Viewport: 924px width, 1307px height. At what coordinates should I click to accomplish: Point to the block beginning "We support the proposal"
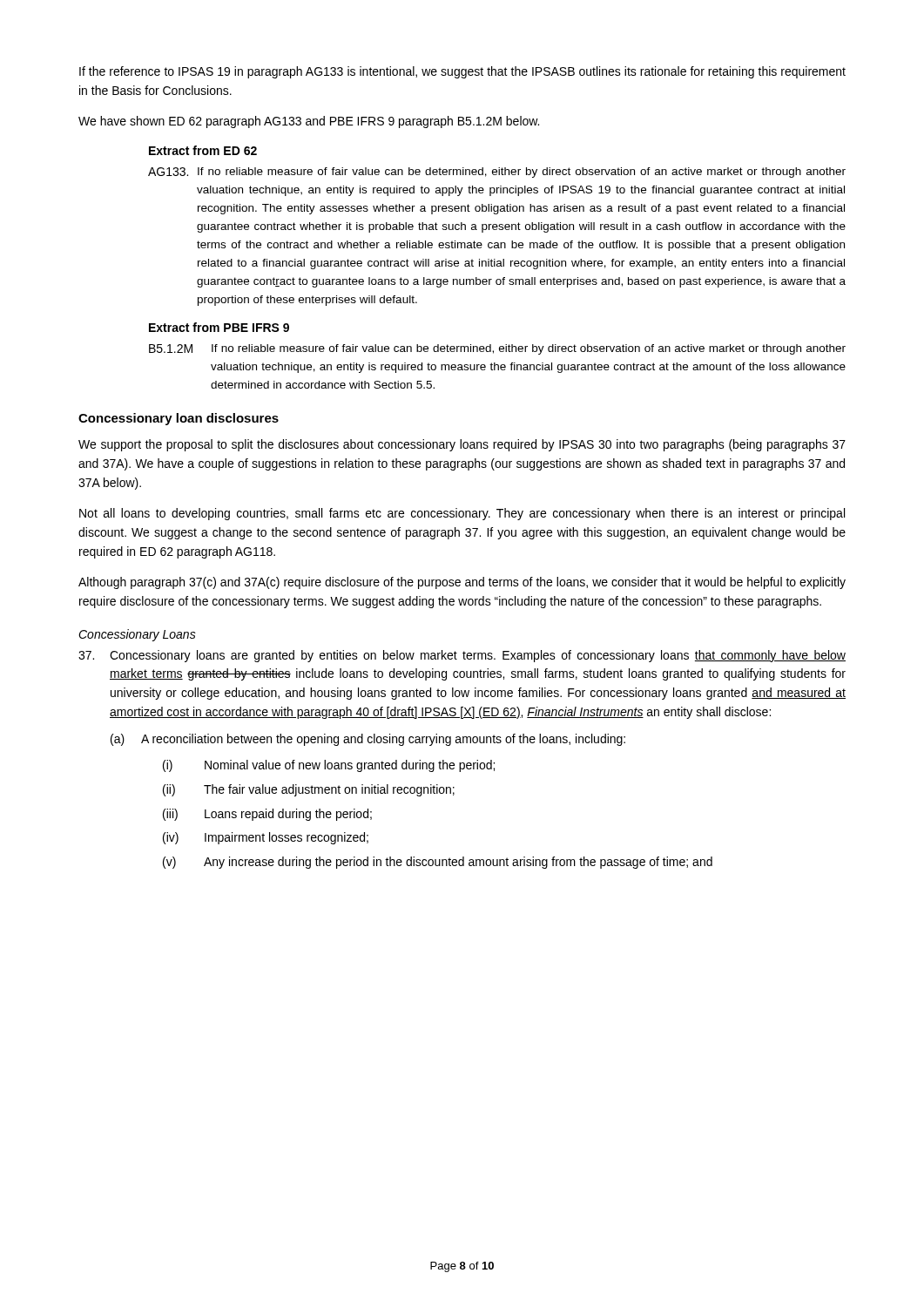(x=462, y=463)
